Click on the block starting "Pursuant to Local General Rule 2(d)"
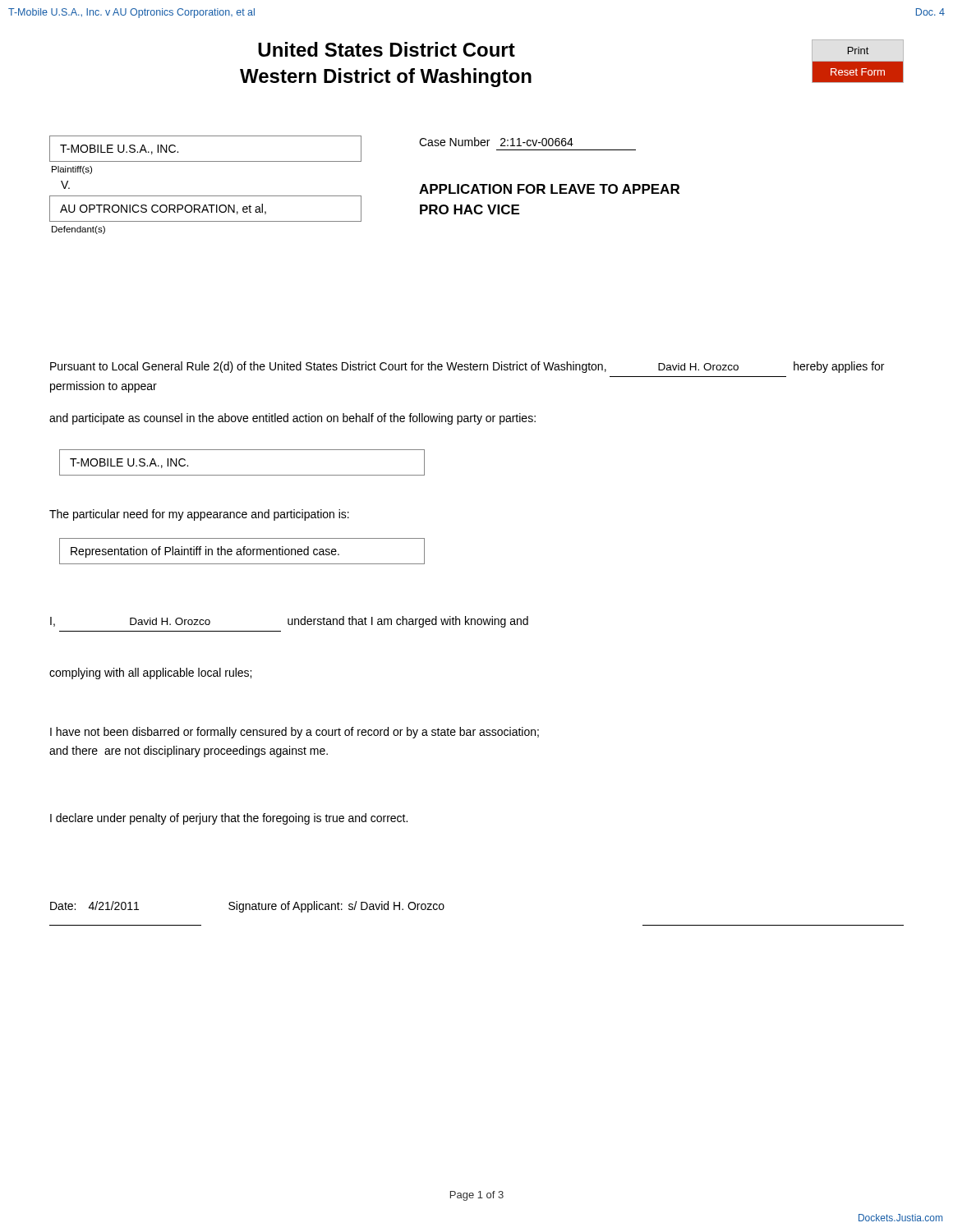Viewport: 953px width, 1232px height. point(467,375)
